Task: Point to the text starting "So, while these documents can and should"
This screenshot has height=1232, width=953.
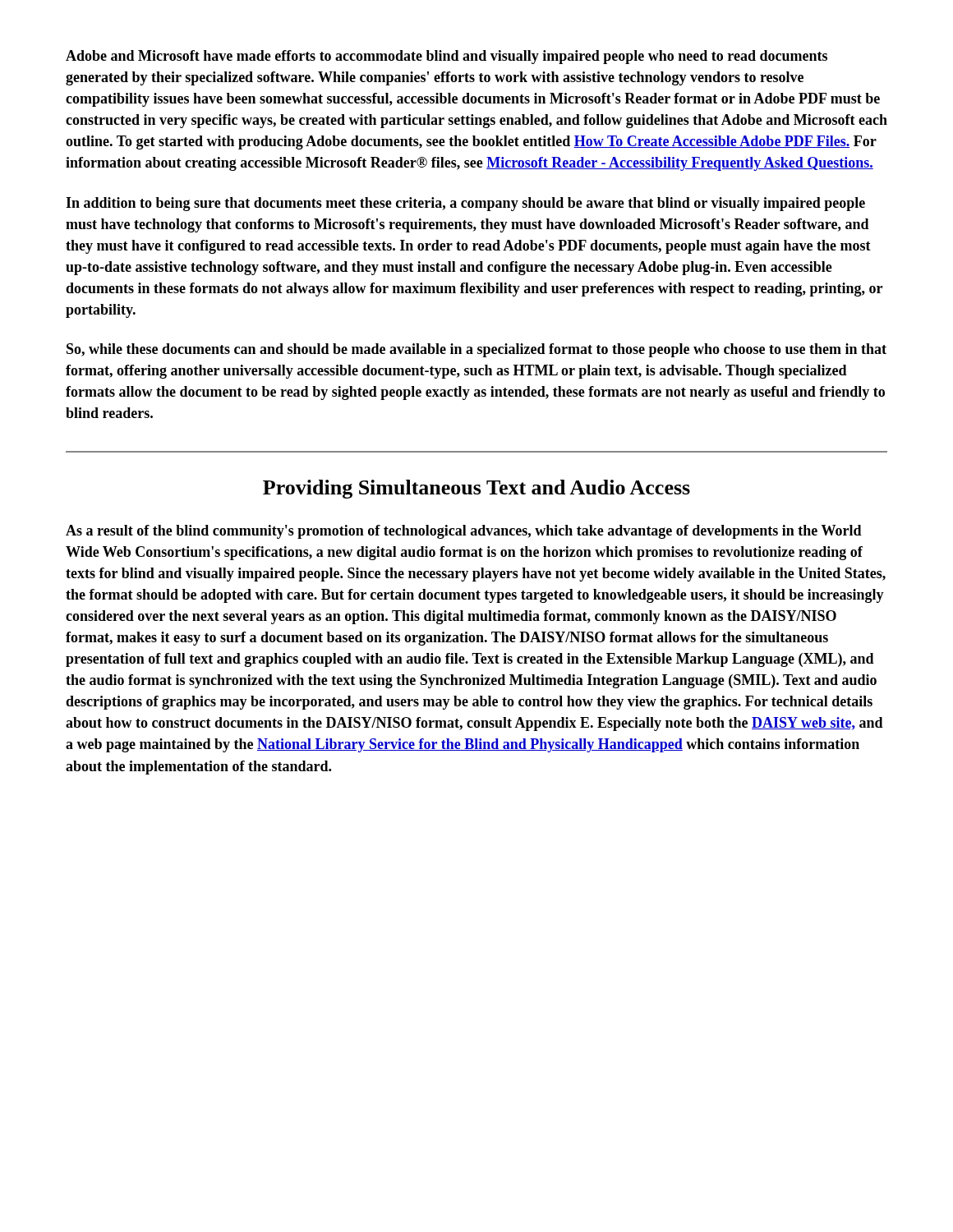Action: (x=476, y=381)
